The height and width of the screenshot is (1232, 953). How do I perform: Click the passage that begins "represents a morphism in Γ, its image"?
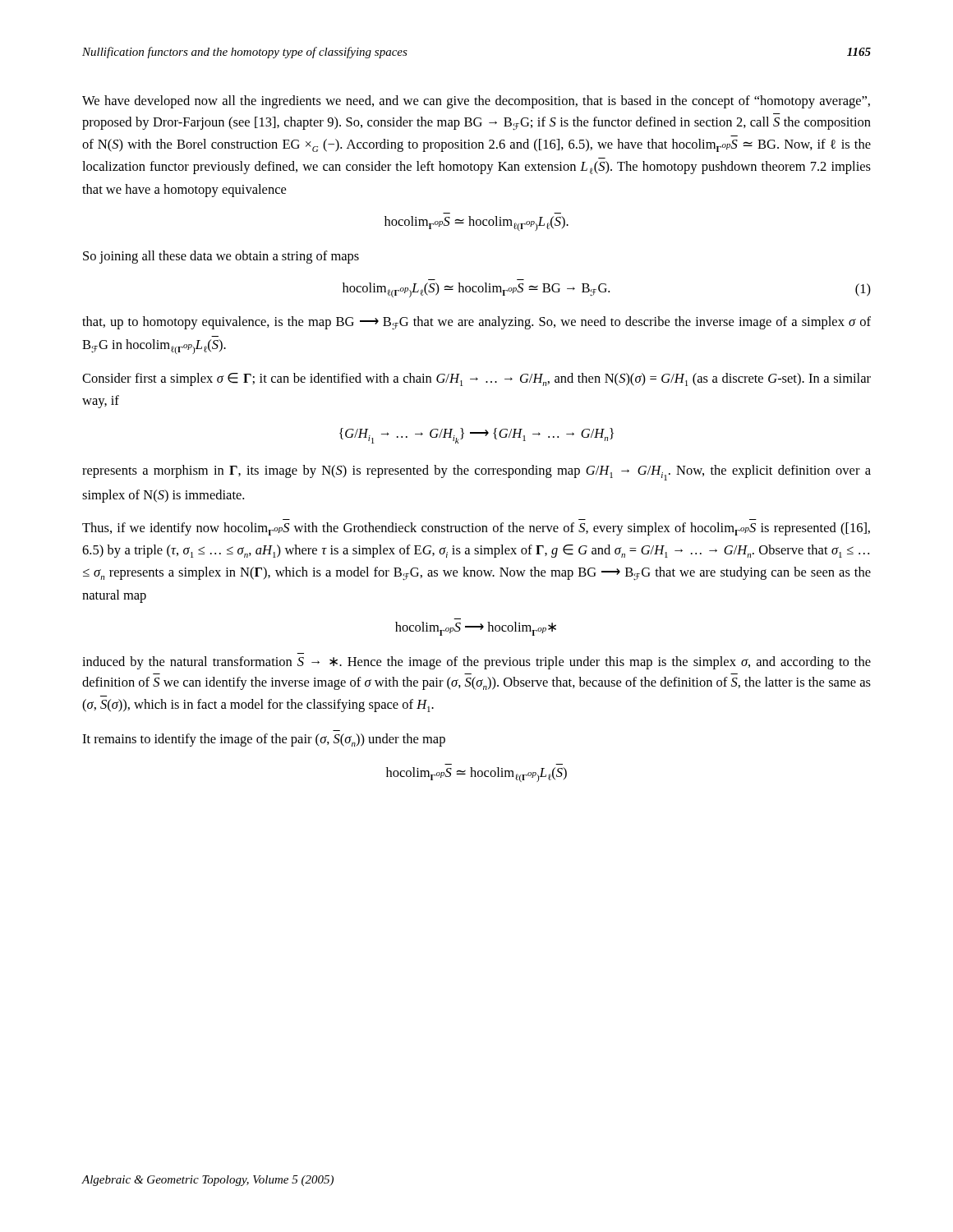[x=476, y=483]
